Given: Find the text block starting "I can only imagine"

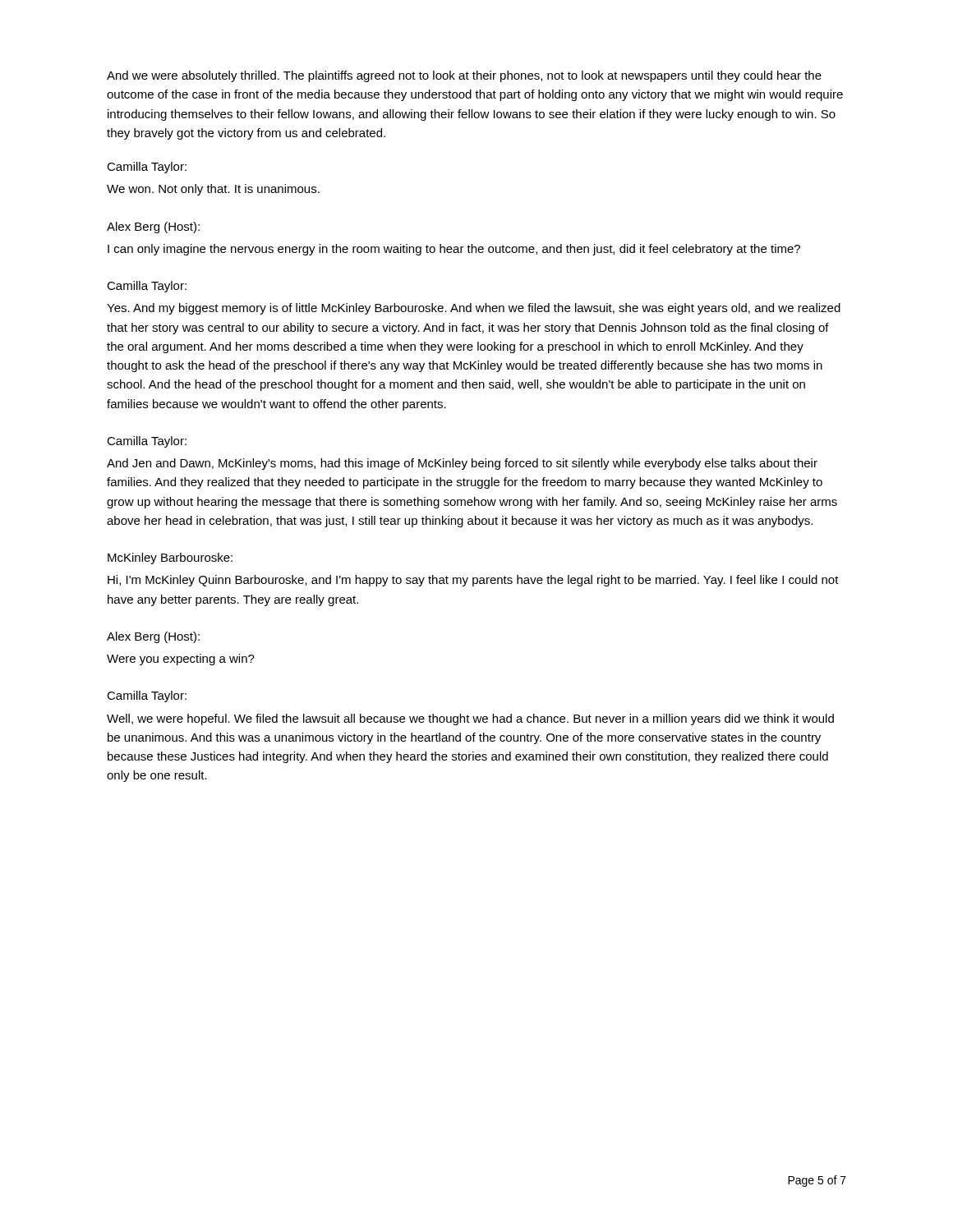Looking at the screenshot, I should coord(454,248).
